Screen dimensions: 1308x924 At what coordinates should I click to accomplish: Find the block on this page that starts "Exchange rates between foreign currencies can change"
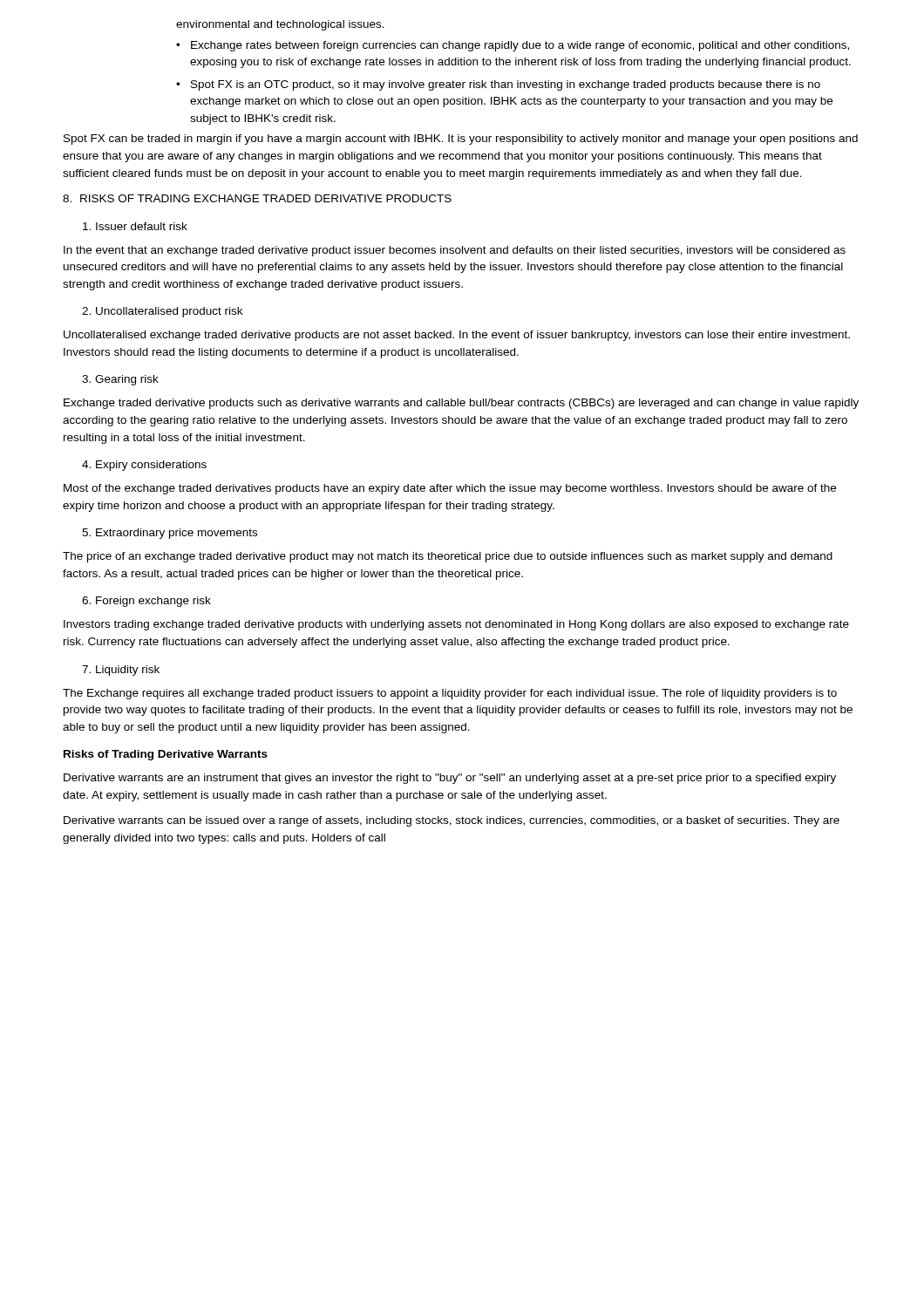point(521,53)
